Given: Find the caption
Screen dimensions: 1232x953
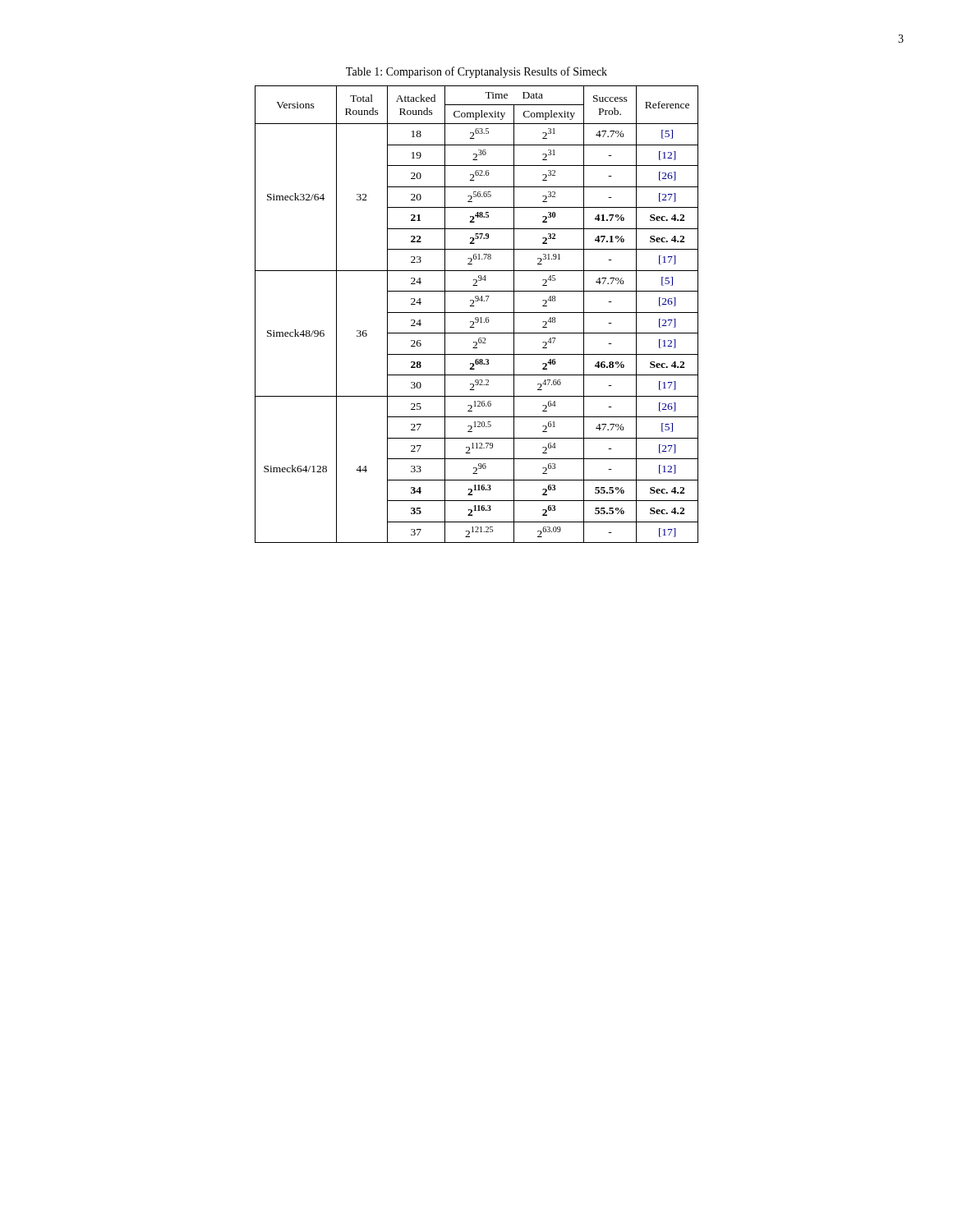Looking at the screenshot, I should [476, 72].
